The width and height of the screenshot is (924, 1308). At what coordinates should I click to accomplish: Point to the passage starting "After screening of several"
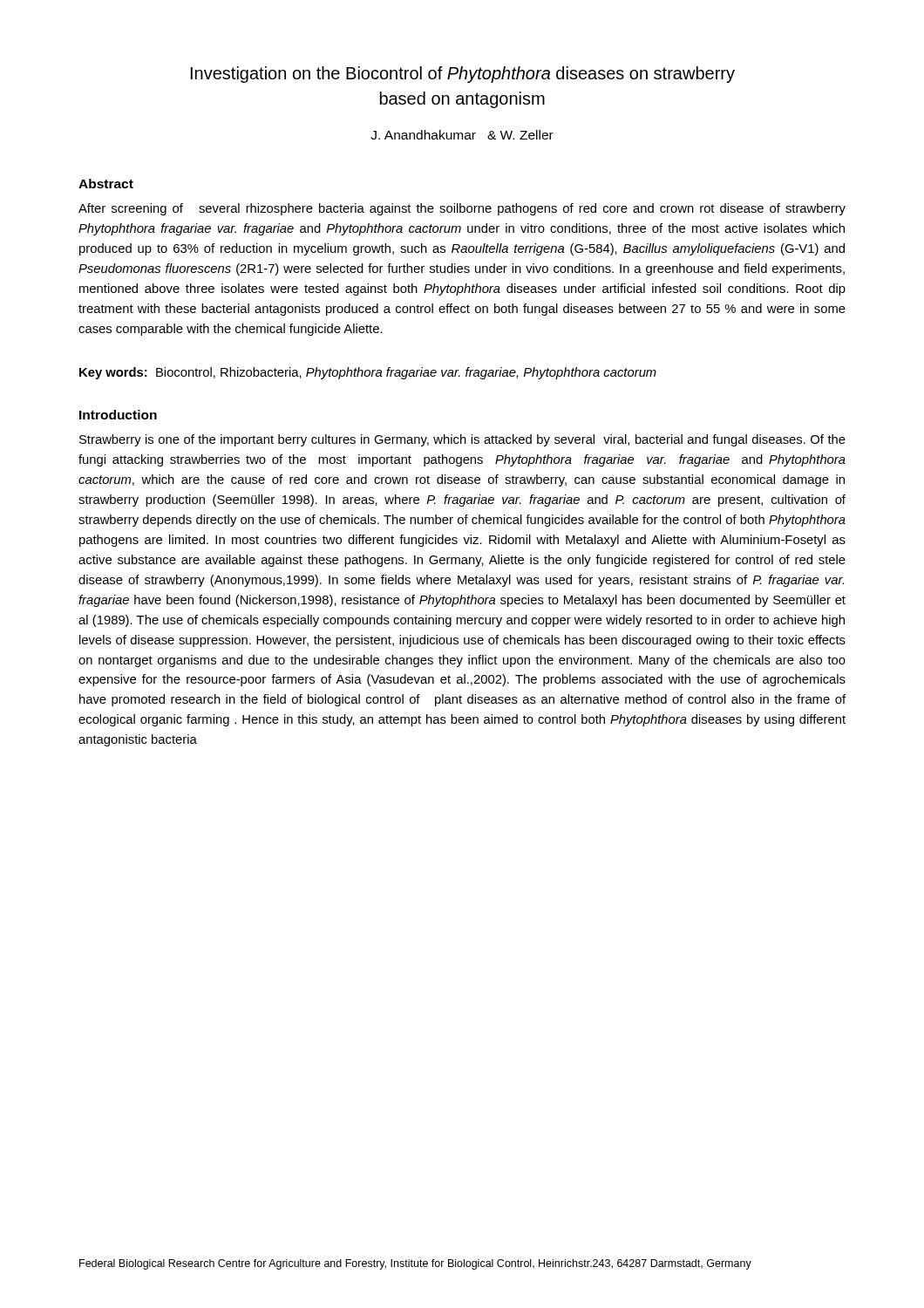click(462, 268)
